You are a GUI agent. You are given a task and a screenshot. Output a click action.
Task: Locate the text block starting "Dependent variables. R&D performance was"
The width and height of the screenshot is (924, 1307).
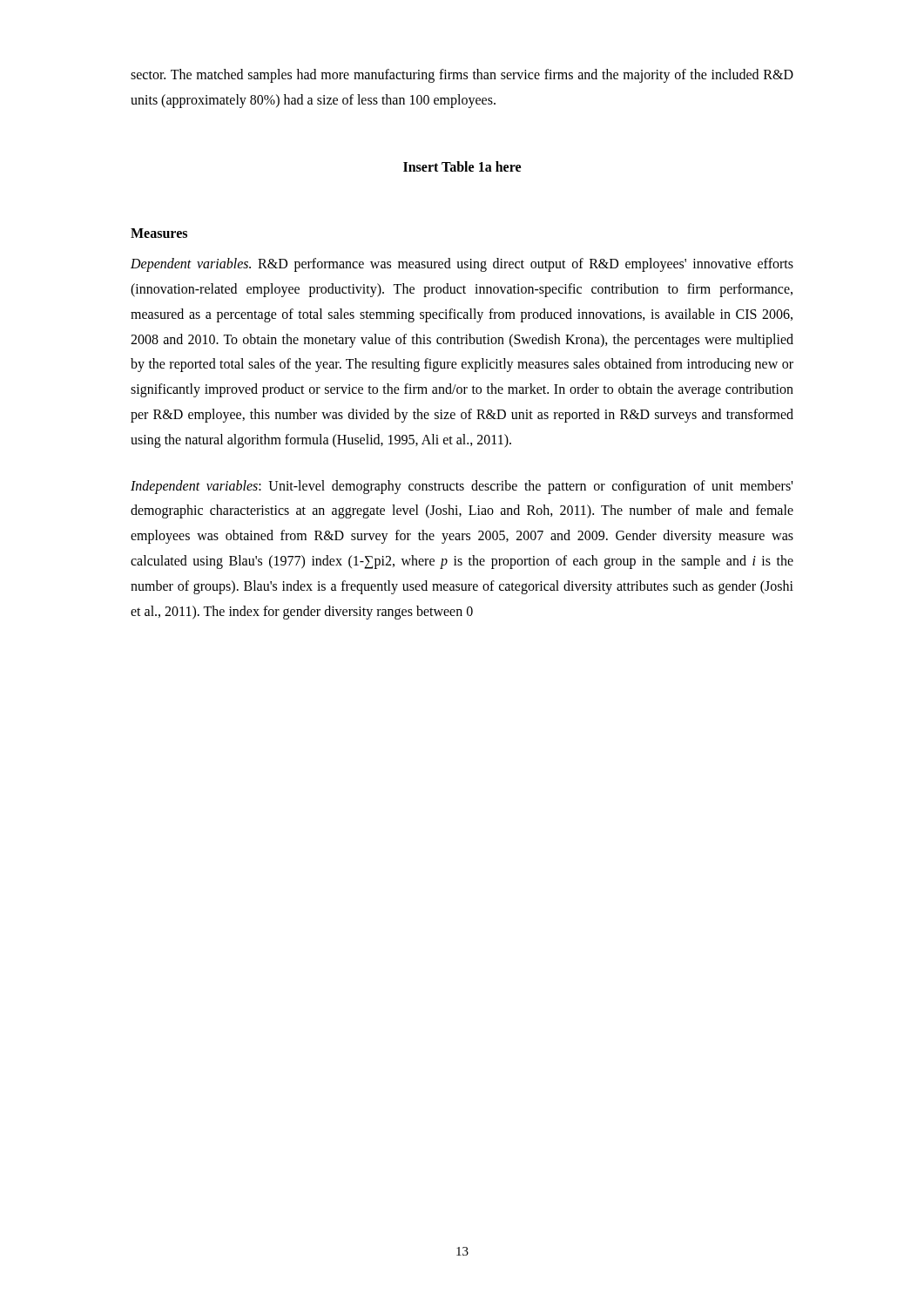pyautogui.click(x=462, y=352)
